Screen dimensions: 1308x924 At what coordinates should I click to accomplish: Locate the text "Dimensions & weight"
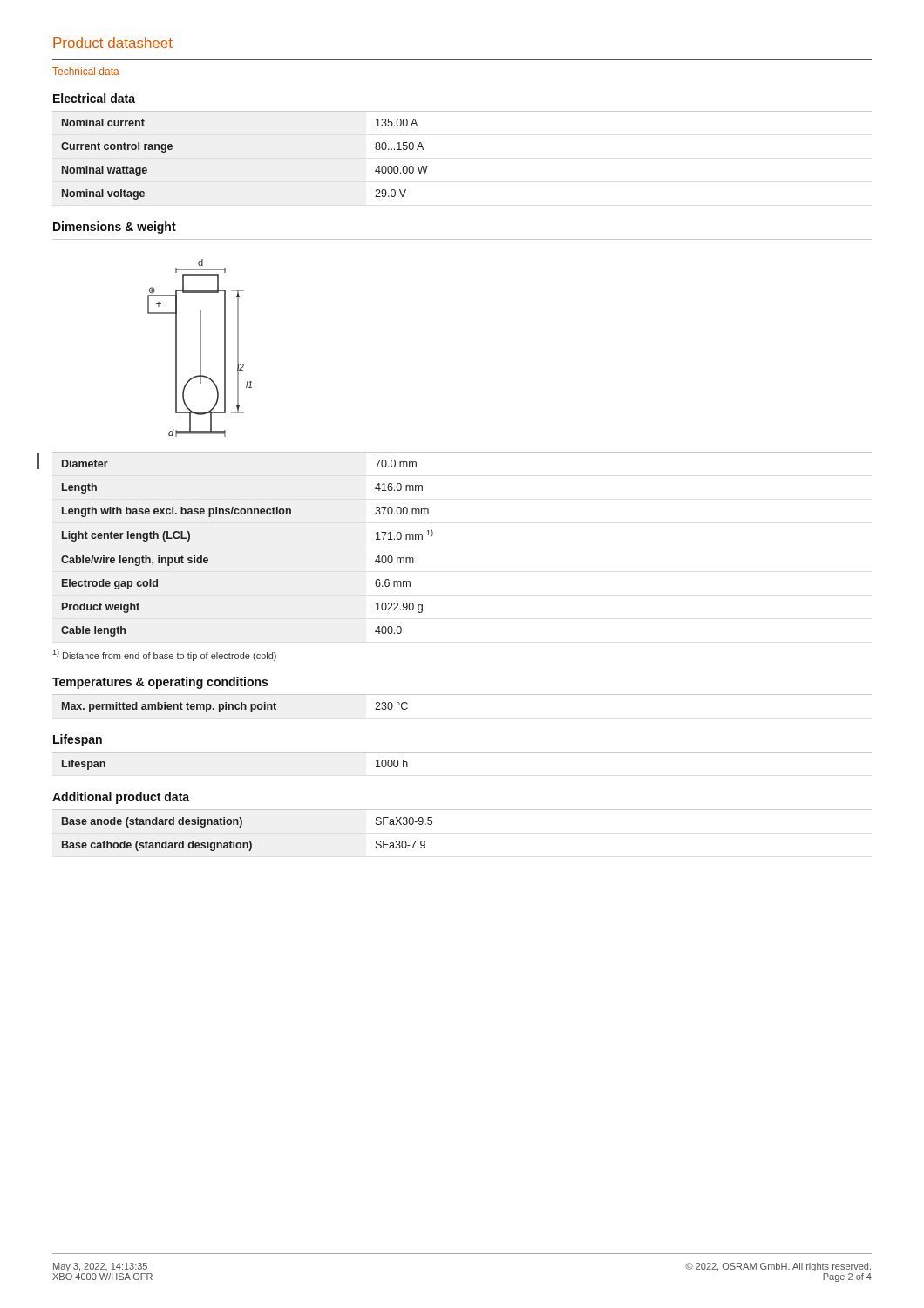pos(114,227)
